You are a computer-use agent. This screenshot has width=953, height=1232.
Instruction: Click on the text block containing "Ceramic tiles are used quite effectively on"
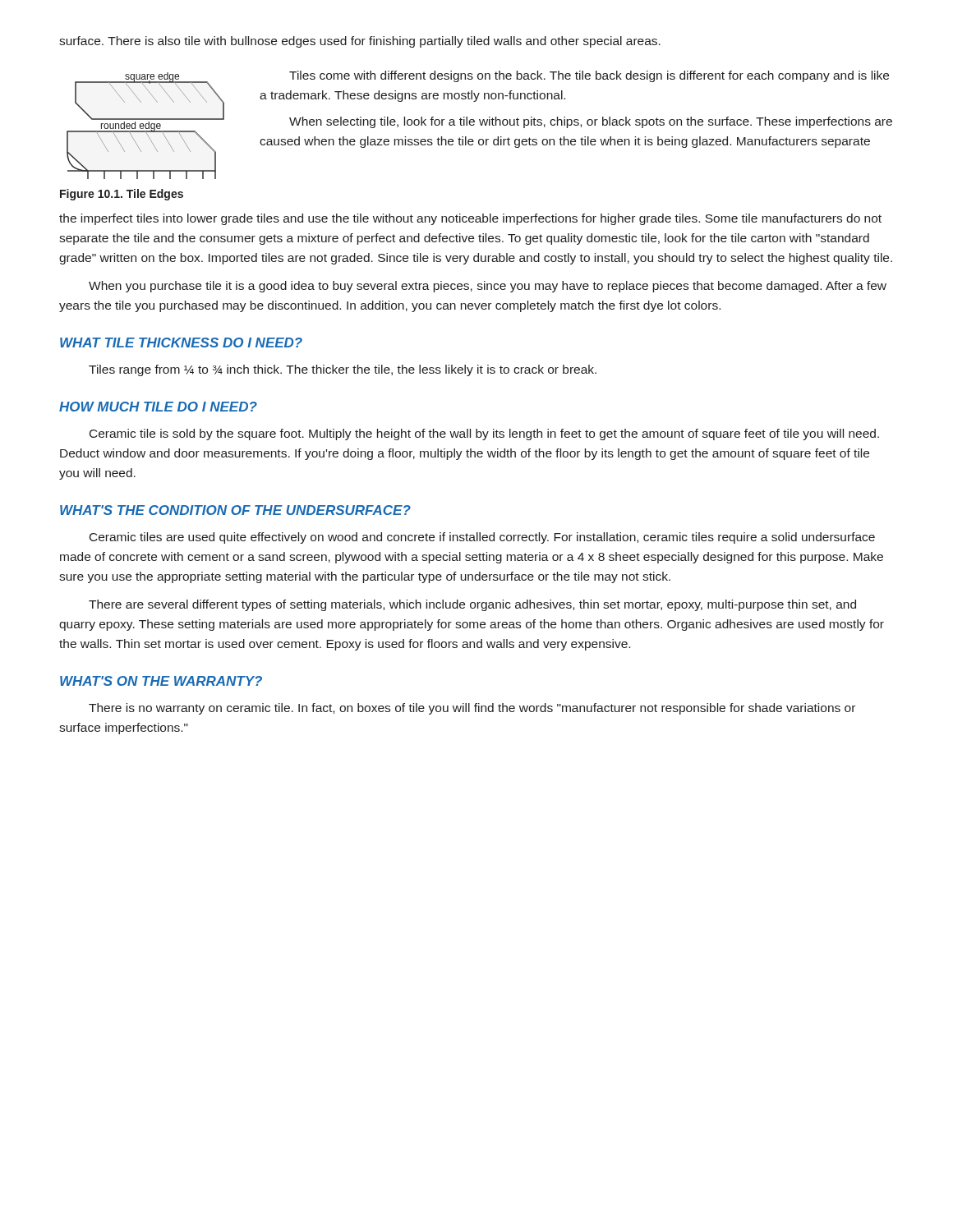pos(476,557)
